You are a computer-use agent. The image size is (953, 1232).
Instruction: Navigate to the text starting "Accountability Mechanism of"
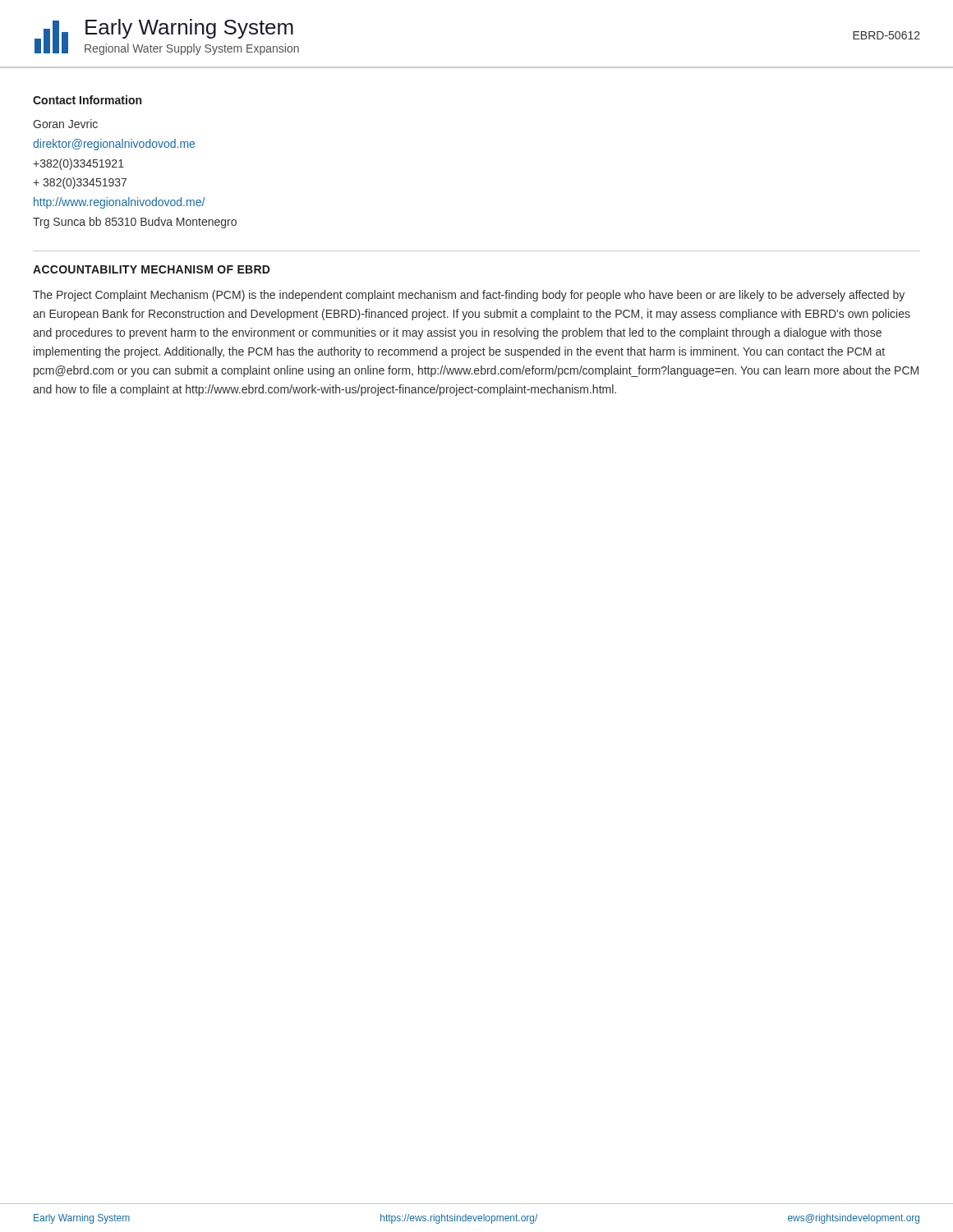click(152, 269)
